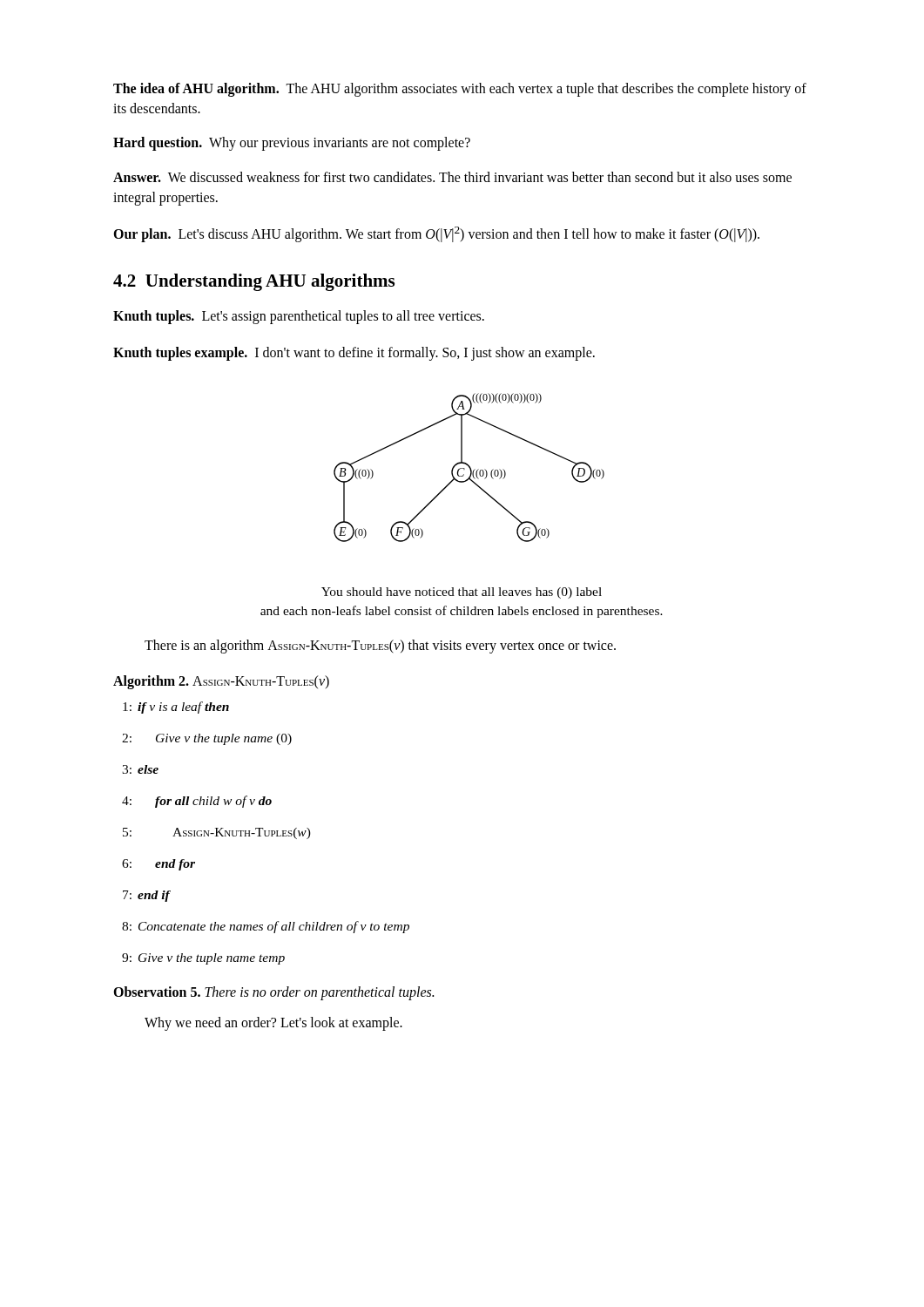Screen dimensions: 1307x924
Task: Locate the text starting "Knuth tuples. Let's assign parenthetical tuples"
Action: 299,316
